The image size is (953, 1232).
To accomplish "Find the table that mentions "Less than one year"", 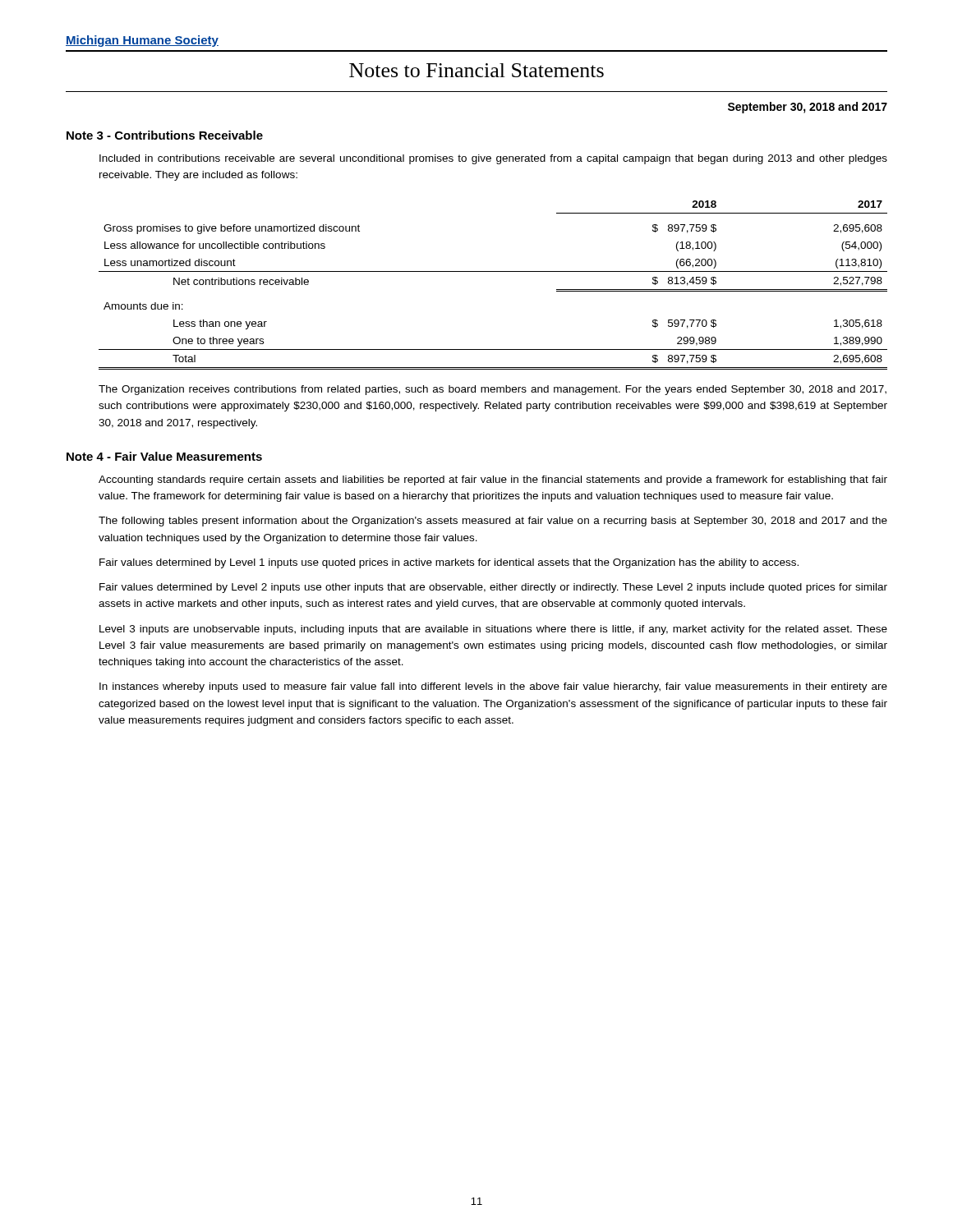I will 493,282.
